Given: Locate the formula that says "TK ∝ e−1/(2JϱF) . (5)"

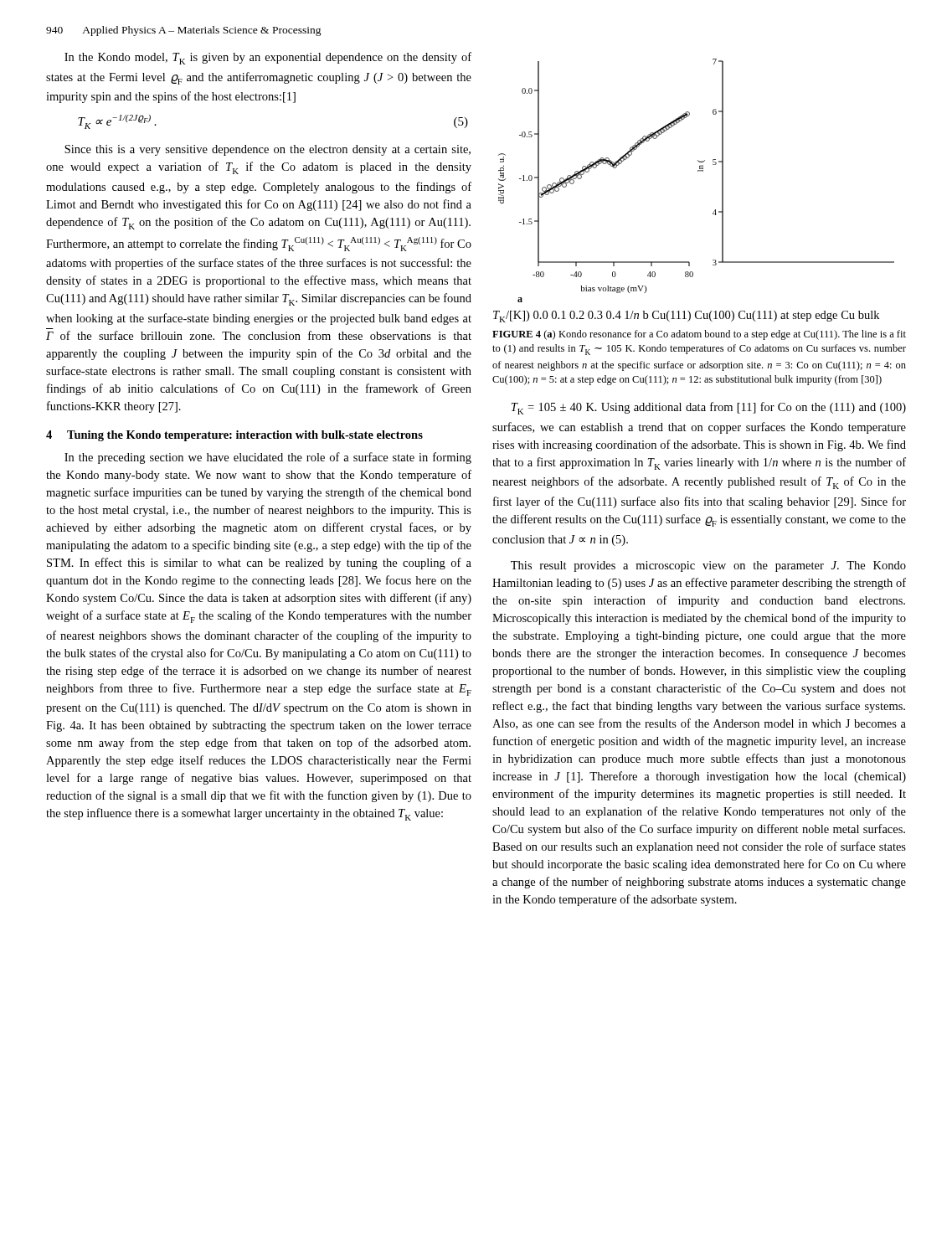Looking at the screenshot, I should click(x=120, y=120).
